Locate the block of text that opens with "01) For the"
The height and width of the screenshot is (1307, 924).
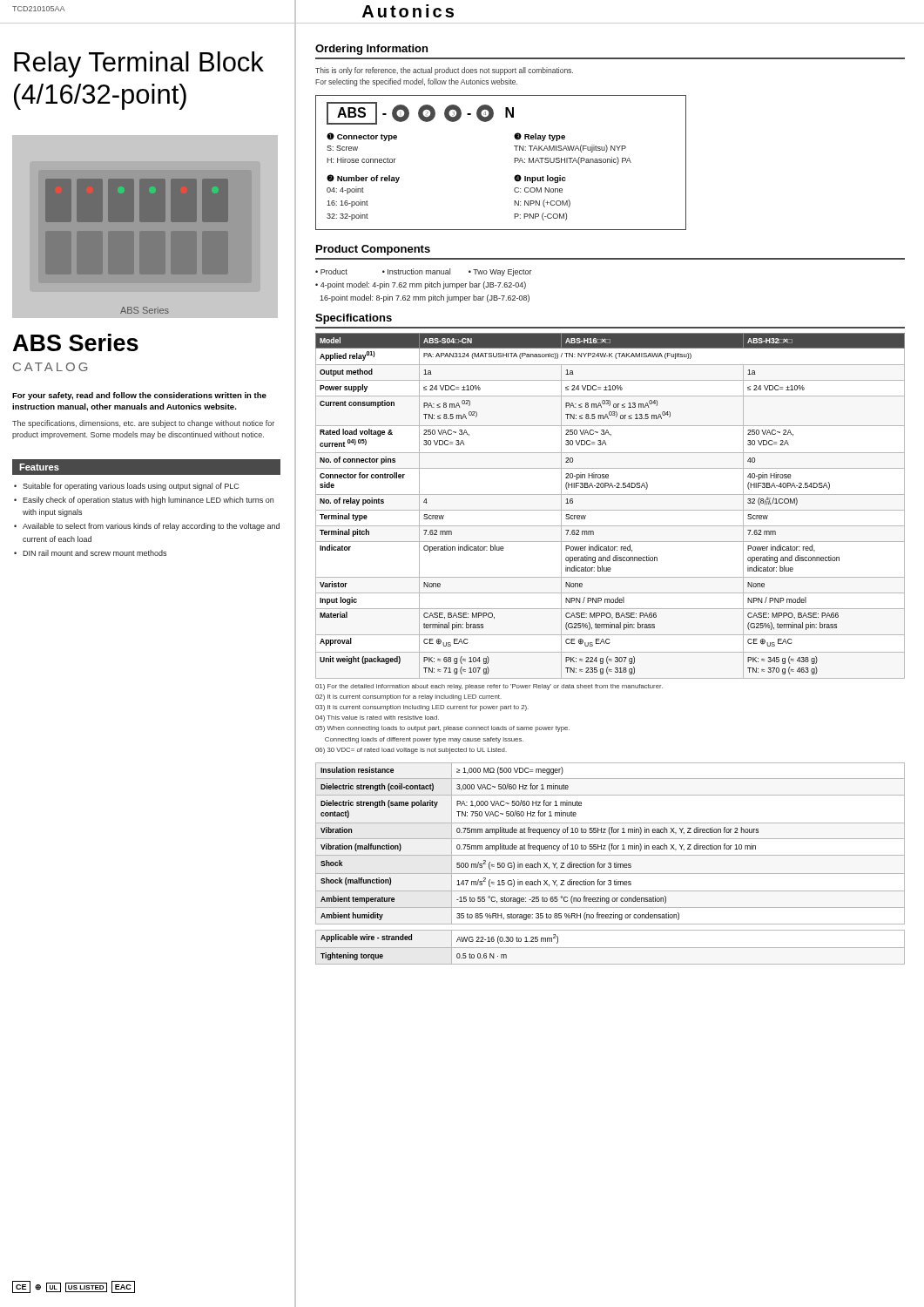[489, 718]
